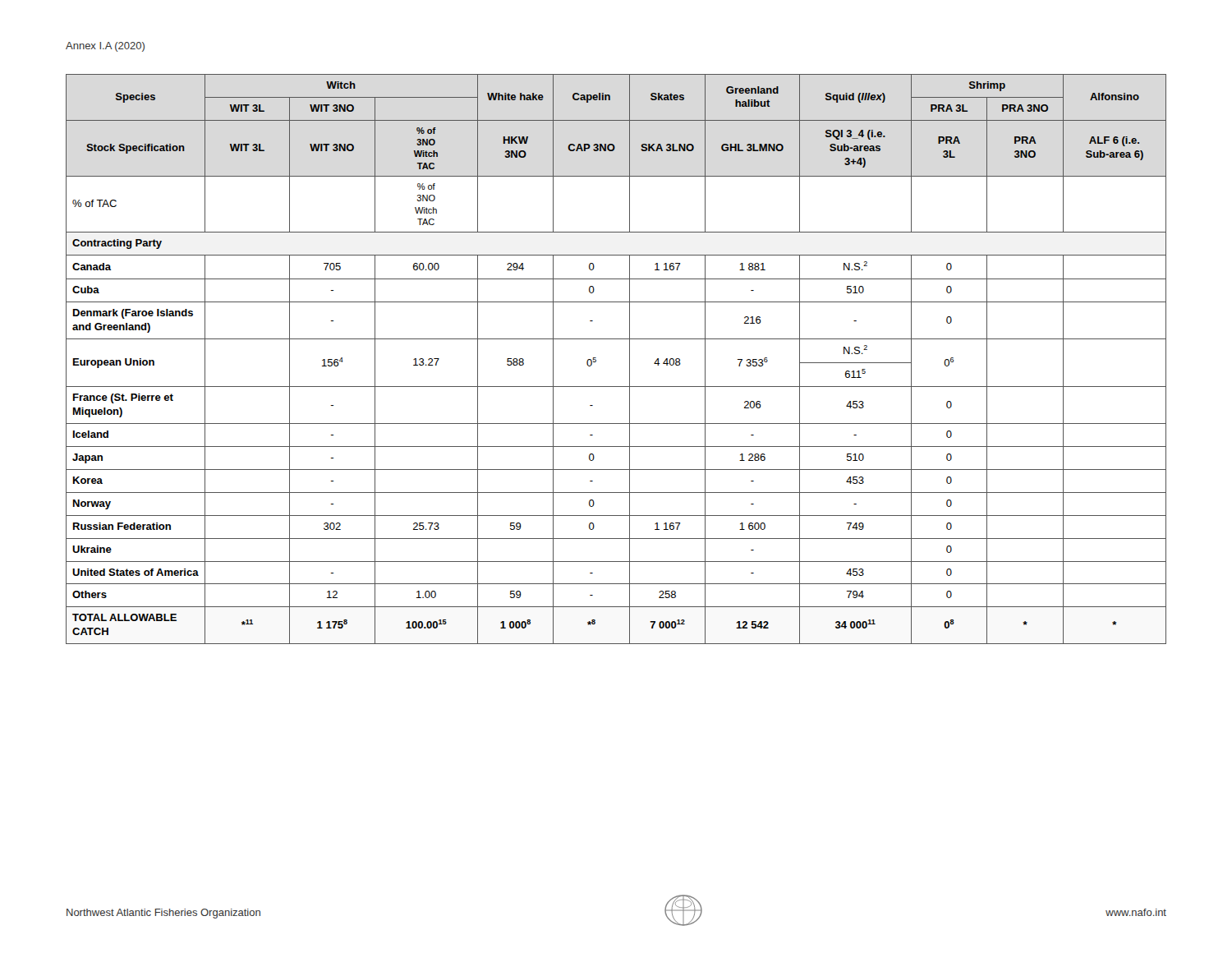Click on the table containing "PRA 3L"
Image resolution: width=1232 pixels, height=953 pixels.
point(616,359)
